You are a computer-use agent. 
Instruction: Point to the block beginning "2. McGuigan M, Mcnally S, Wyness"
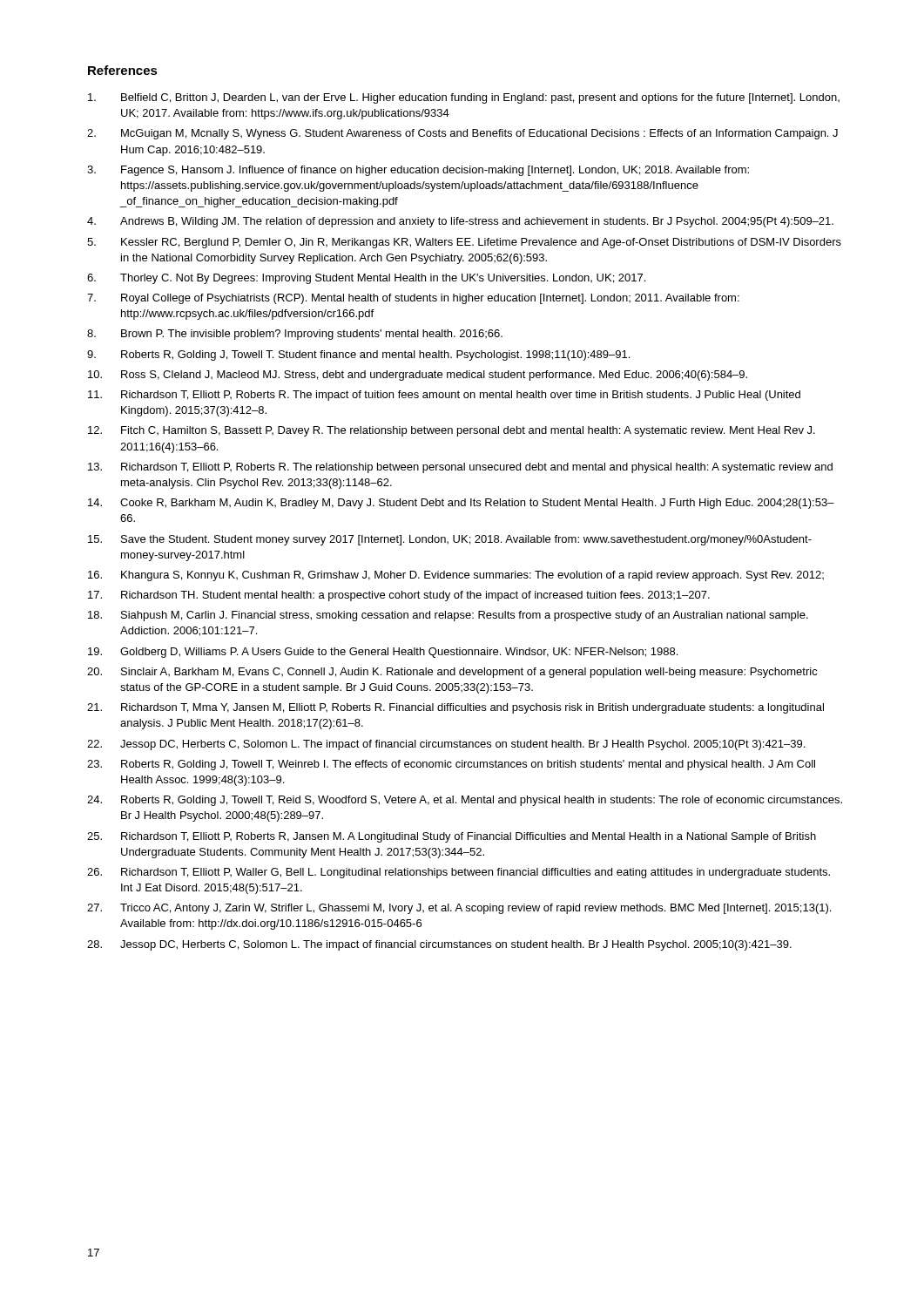point(466,142)
